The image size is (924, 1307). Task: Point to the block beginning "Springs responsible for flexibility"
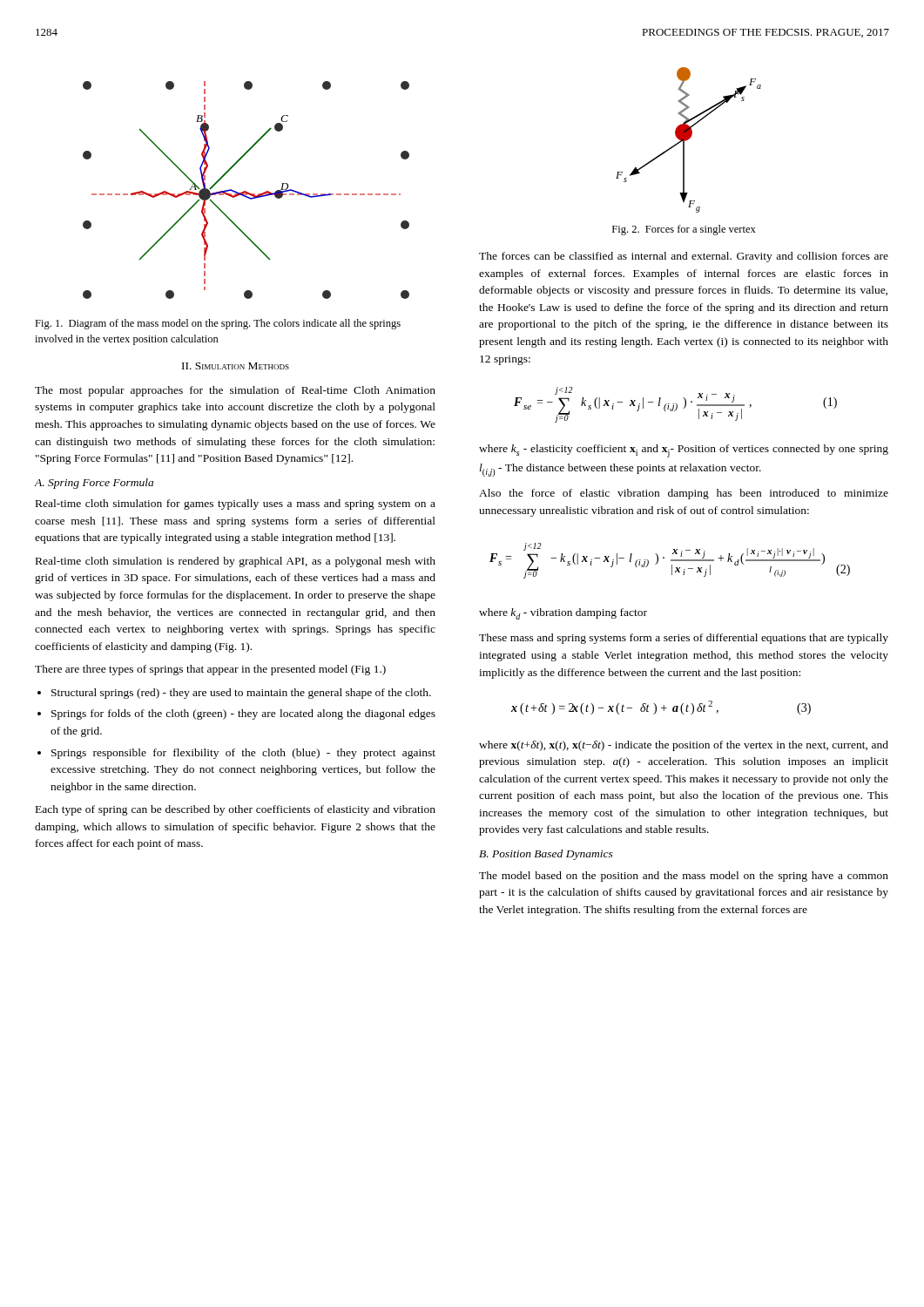pyautogui.click(x=243, y=769)
